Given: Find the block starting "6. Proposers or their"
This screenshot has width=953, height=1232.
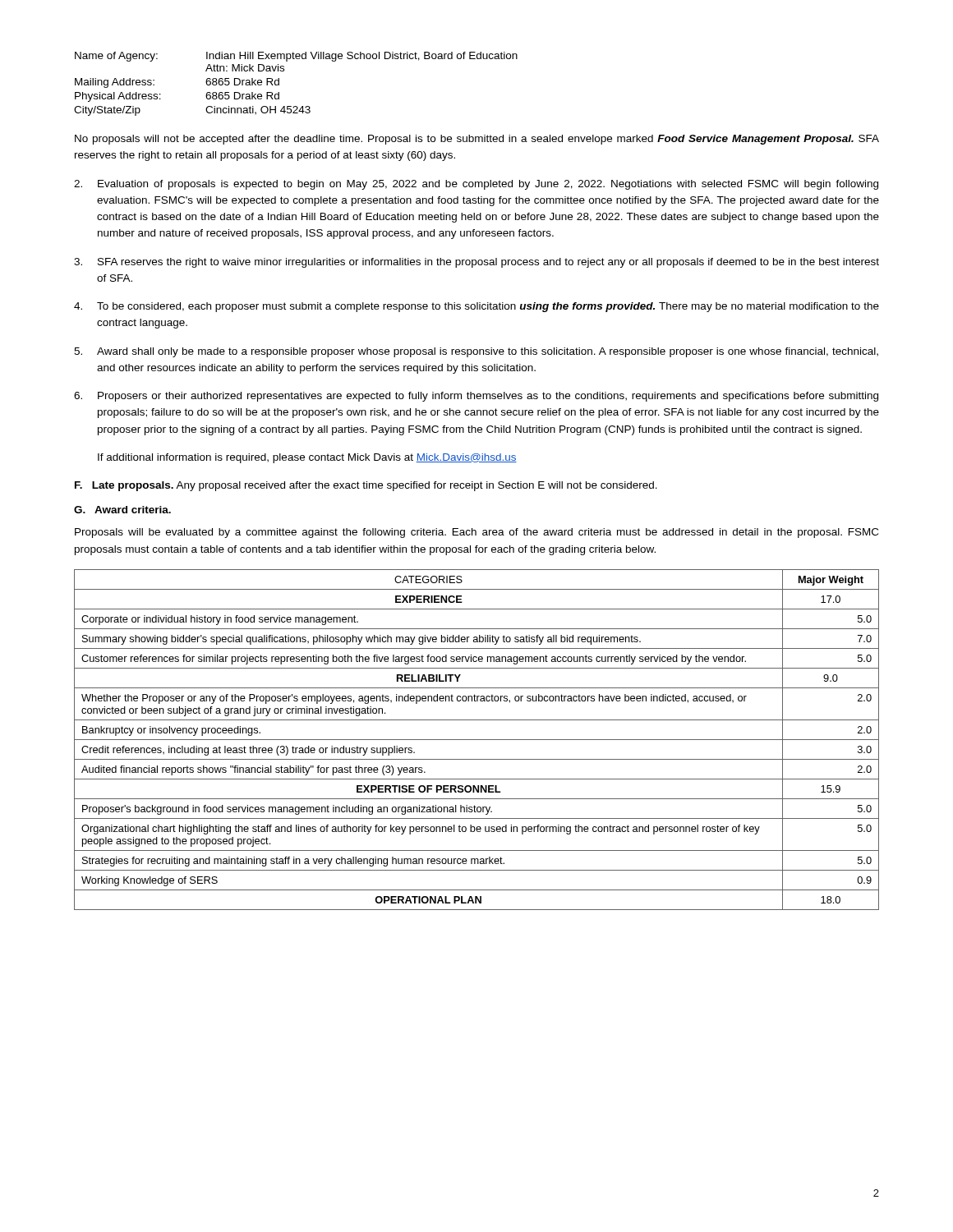Looking at the screenshot, I should [476, 413].
